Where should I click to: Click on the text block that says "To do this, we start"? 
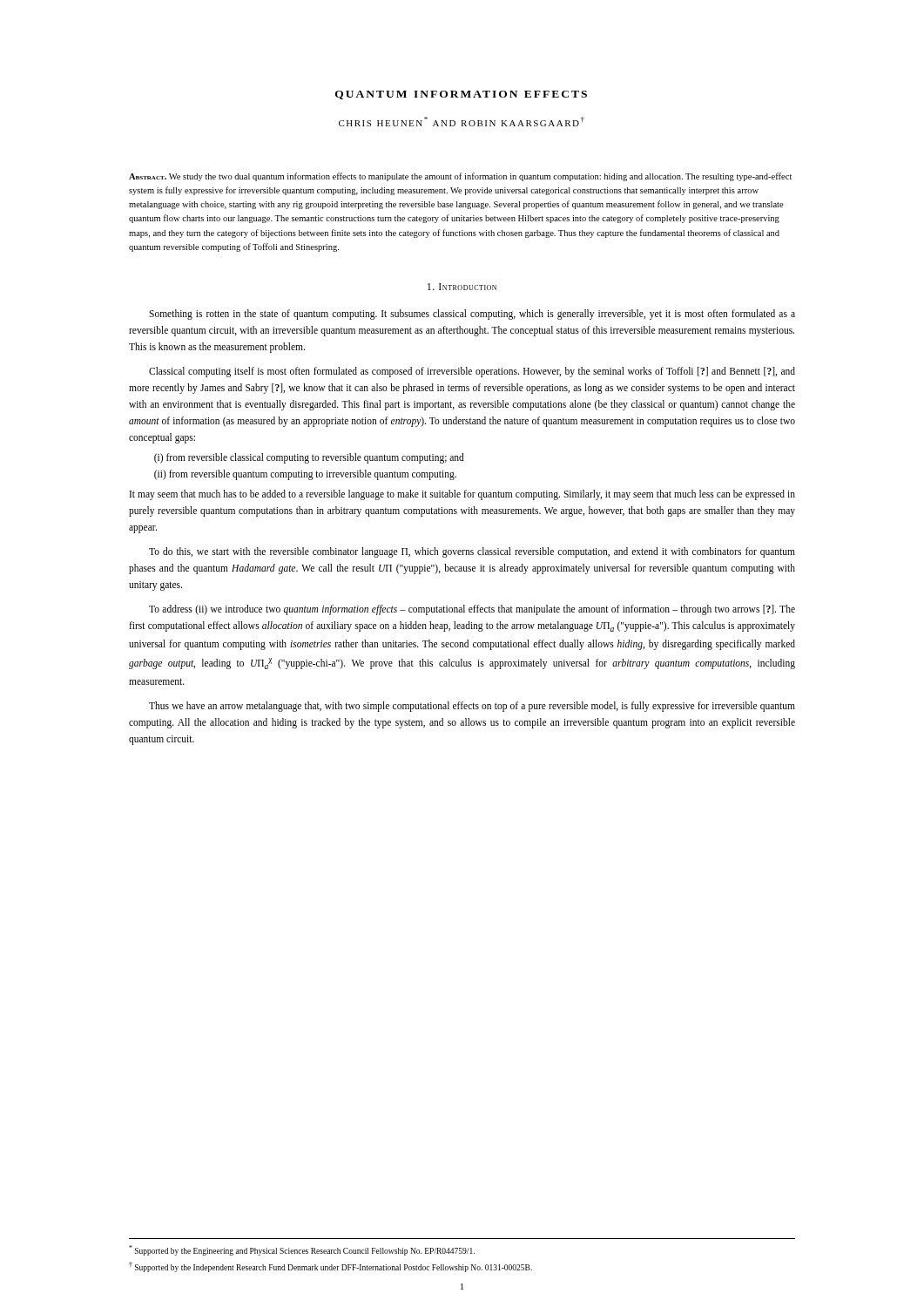tap(462, 568)
